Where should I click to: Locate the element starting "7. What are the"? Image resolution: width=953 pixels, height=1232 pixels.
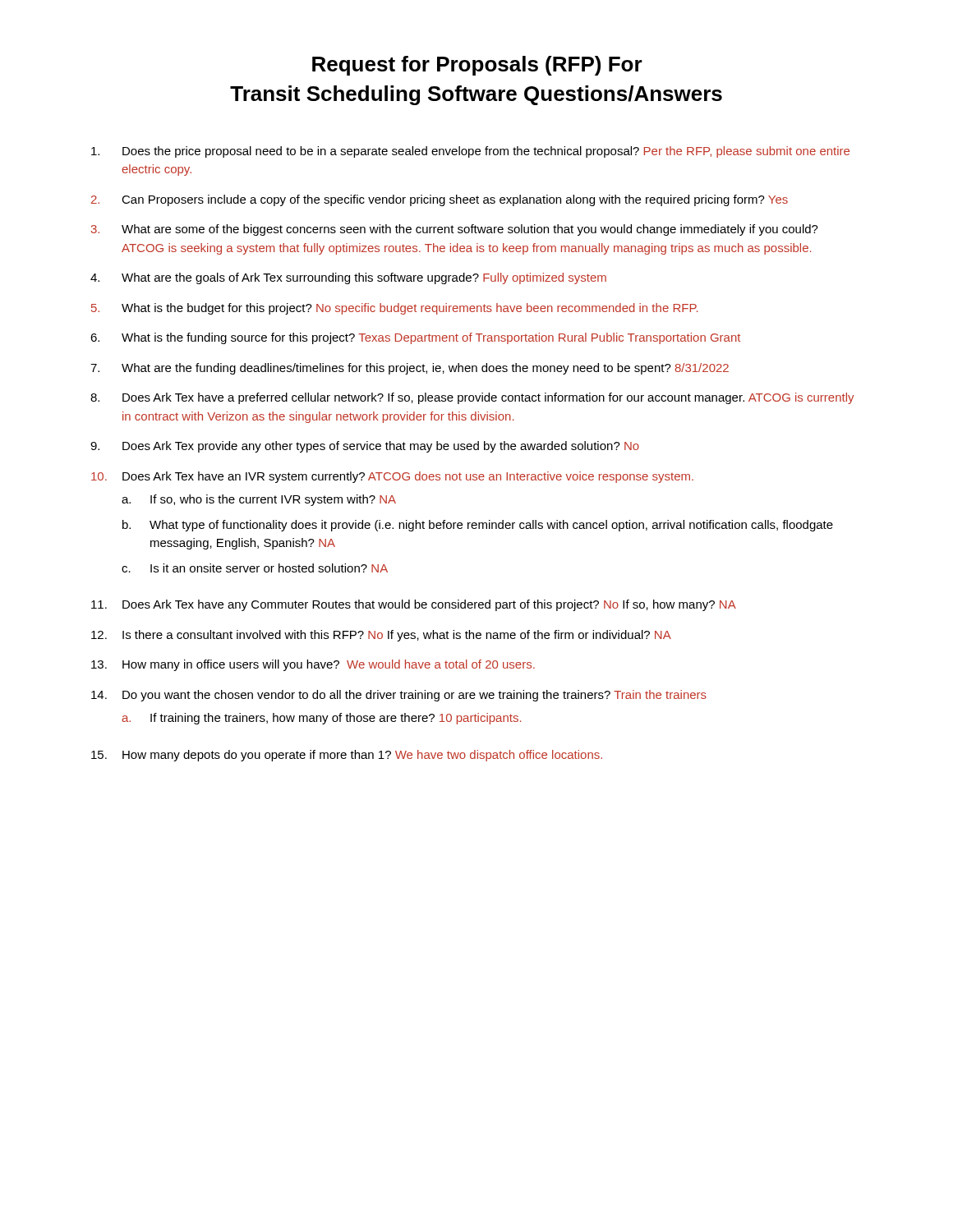pos(476,368)
